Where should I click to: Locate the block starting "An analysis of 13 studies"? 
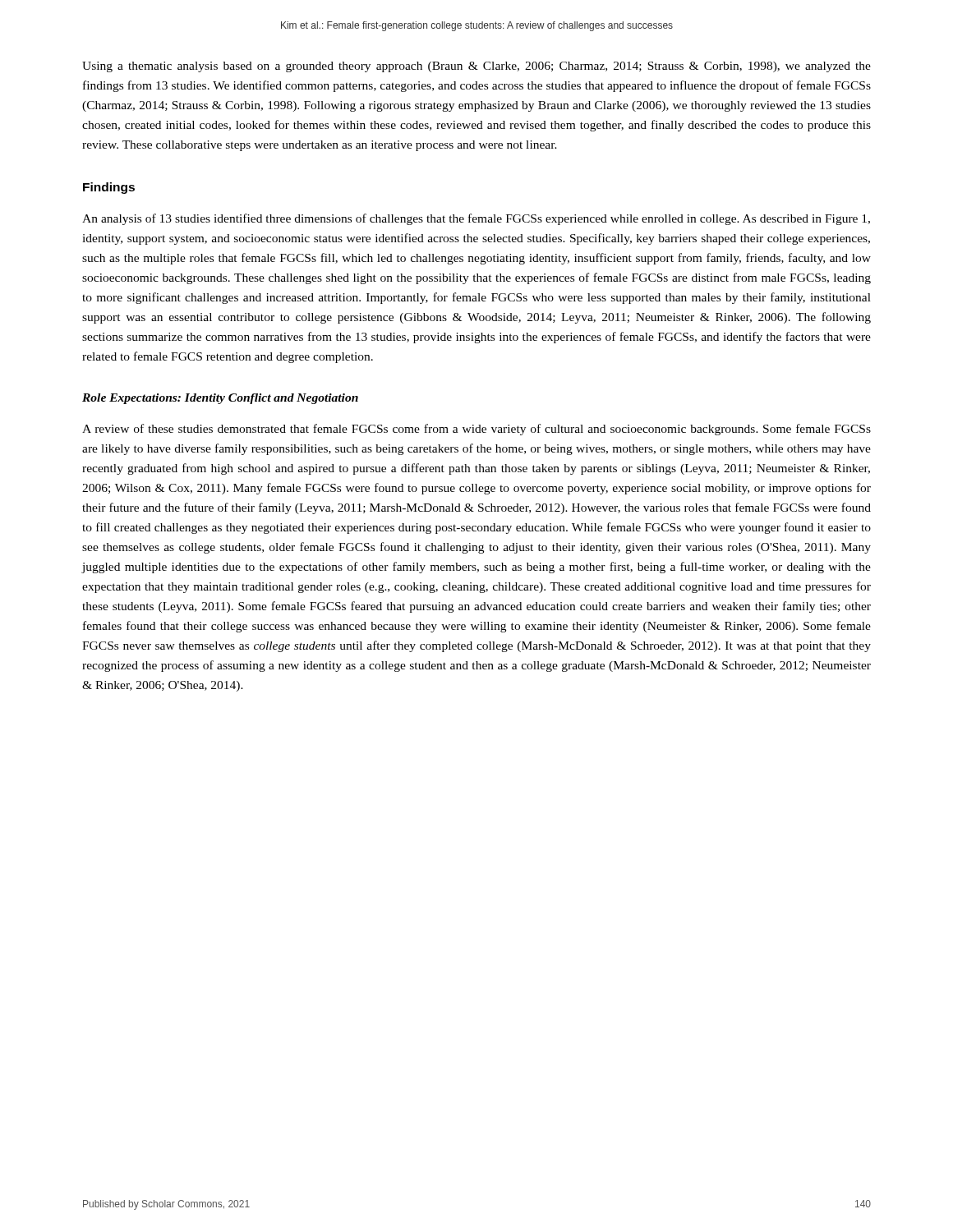476,287
